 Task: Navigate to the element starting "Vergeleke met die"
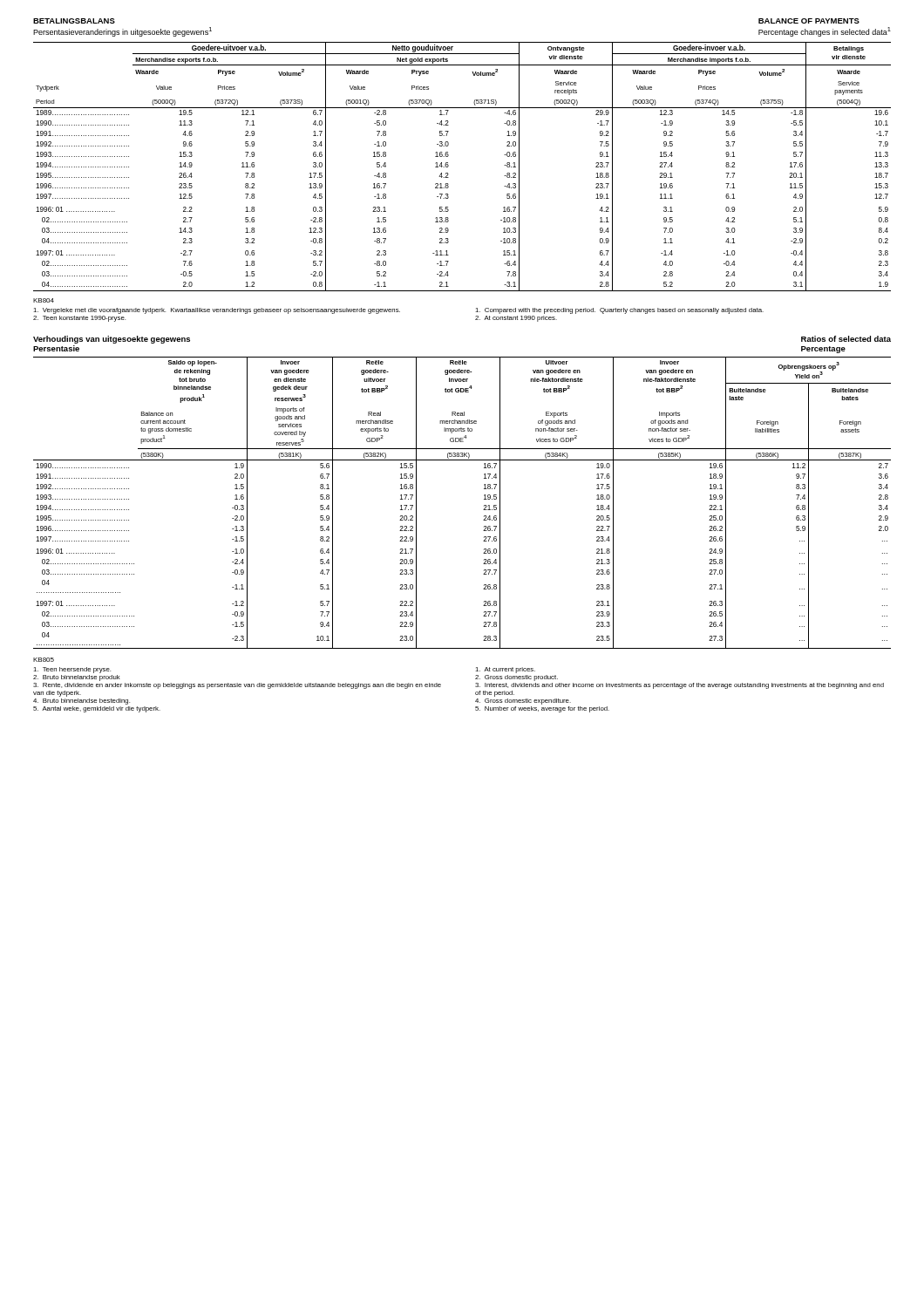(x=241, y=314)
